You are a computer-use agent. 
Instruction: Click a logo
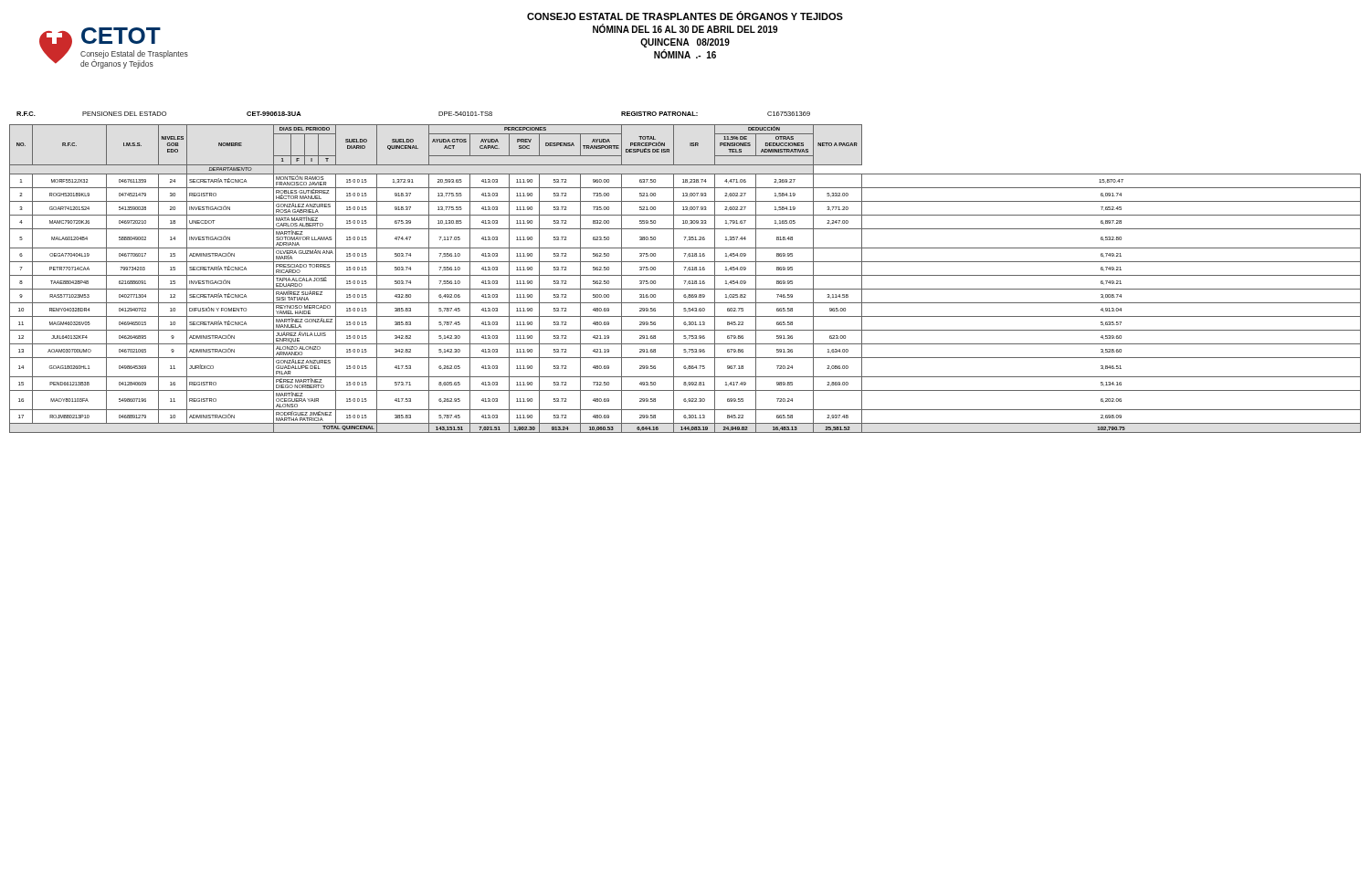pyautogui.click(x=108, y=55)
